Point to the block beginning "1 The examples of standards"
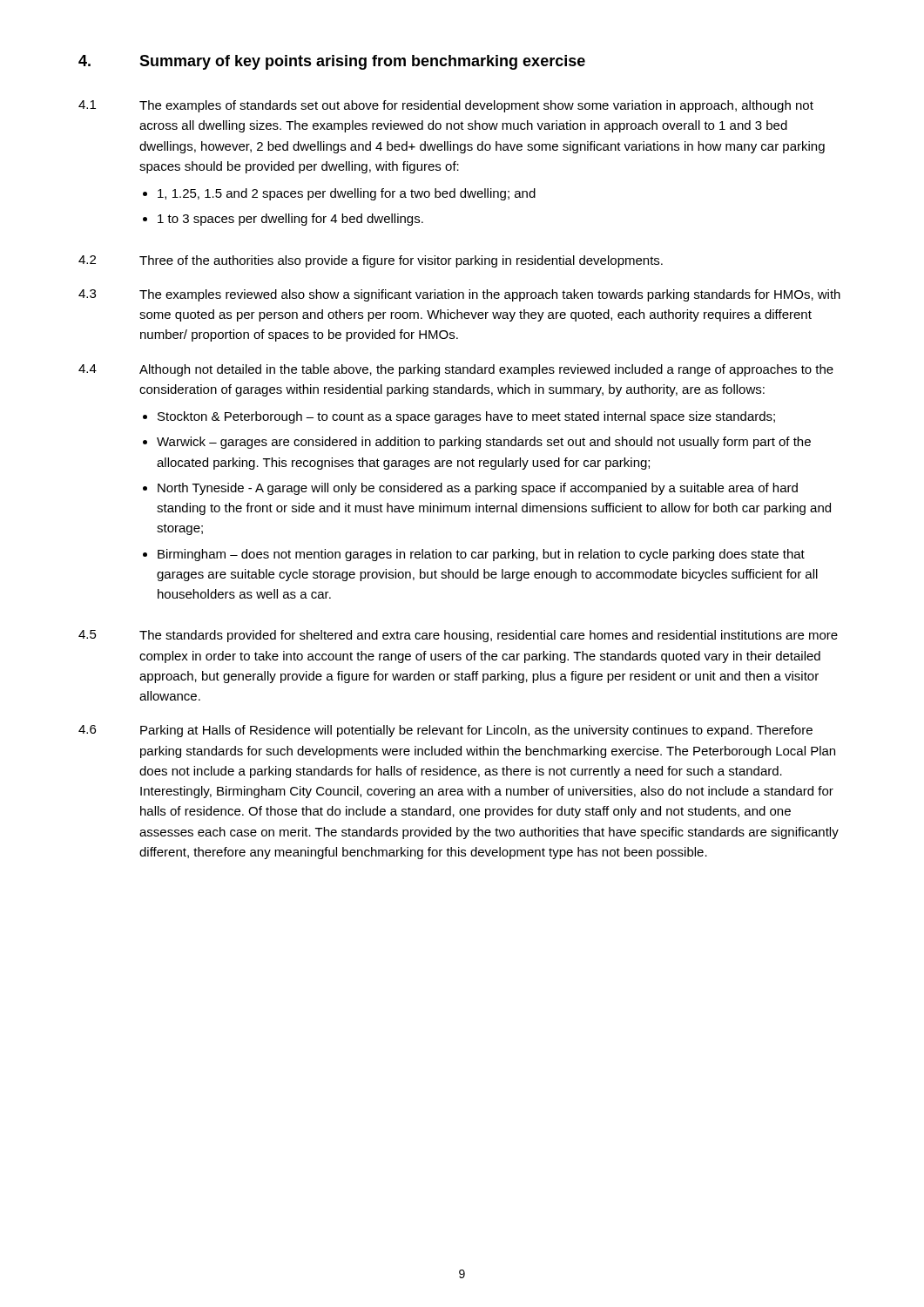Image resolution: width=924 pixels, height=1307 pixels. coord(462,165)
